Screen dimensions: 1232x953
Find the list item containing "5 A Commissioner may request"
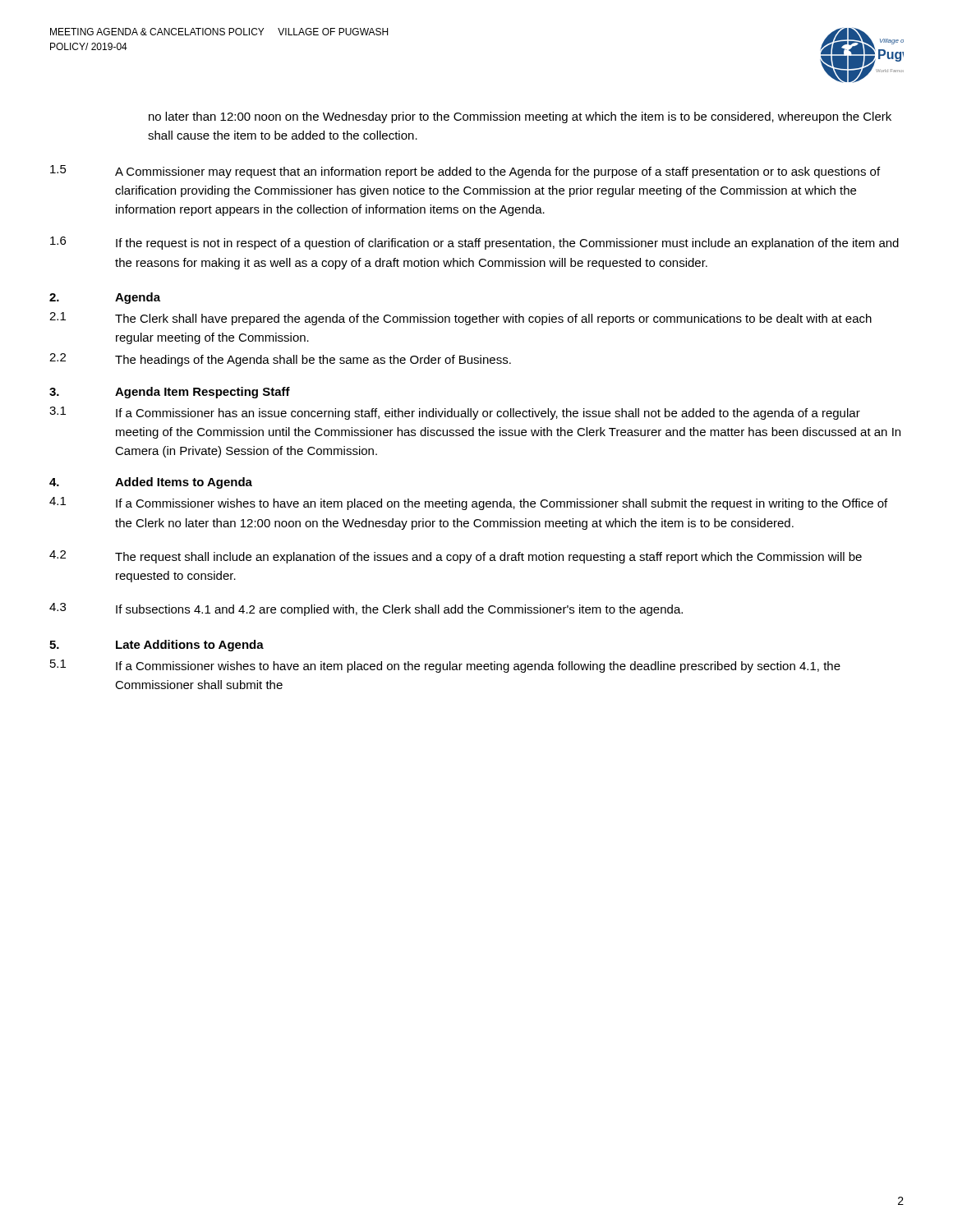(x=476, y=190)
